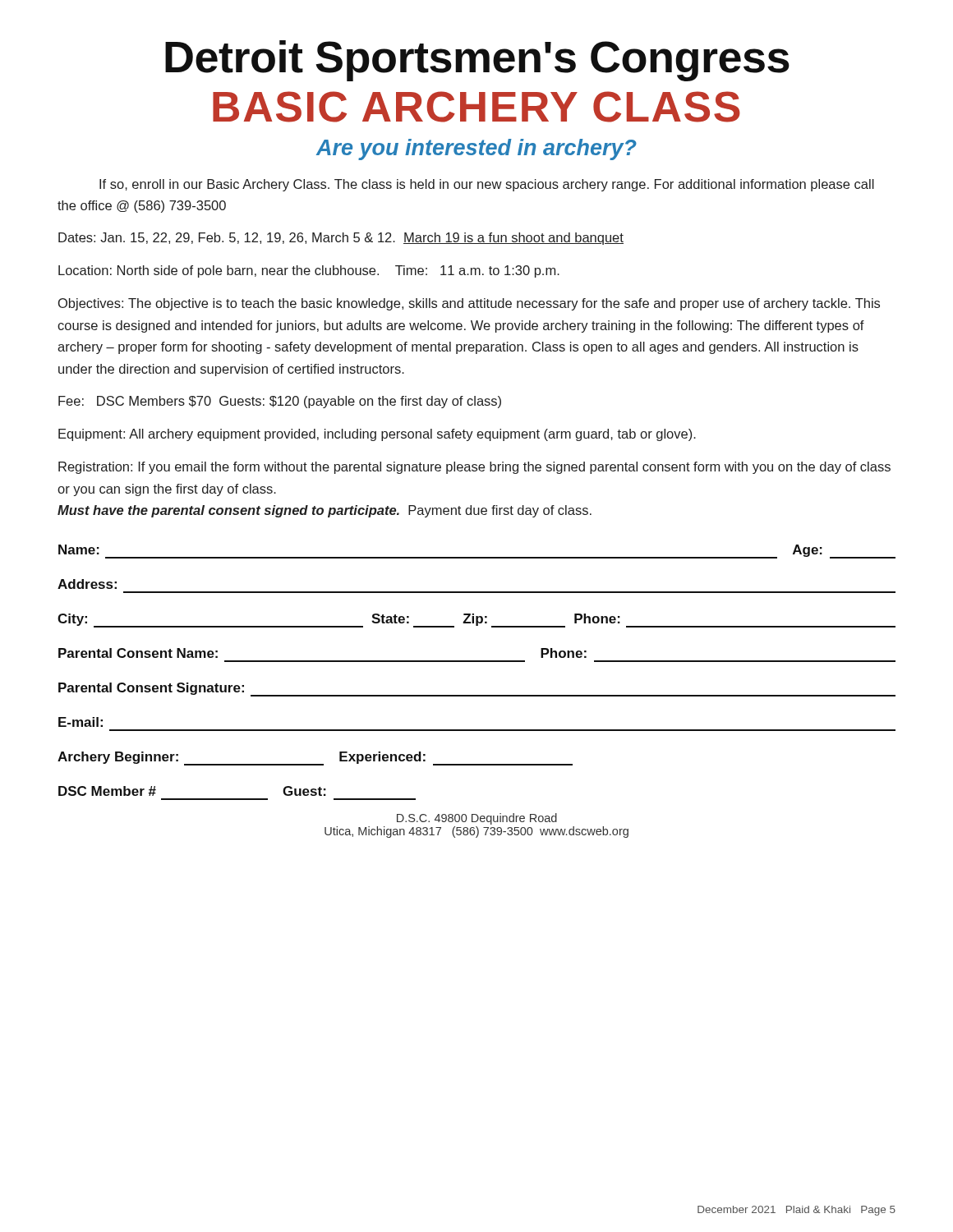Locate the block of text that opens with "Objectives: The objective is"

[x=469, y=336]
